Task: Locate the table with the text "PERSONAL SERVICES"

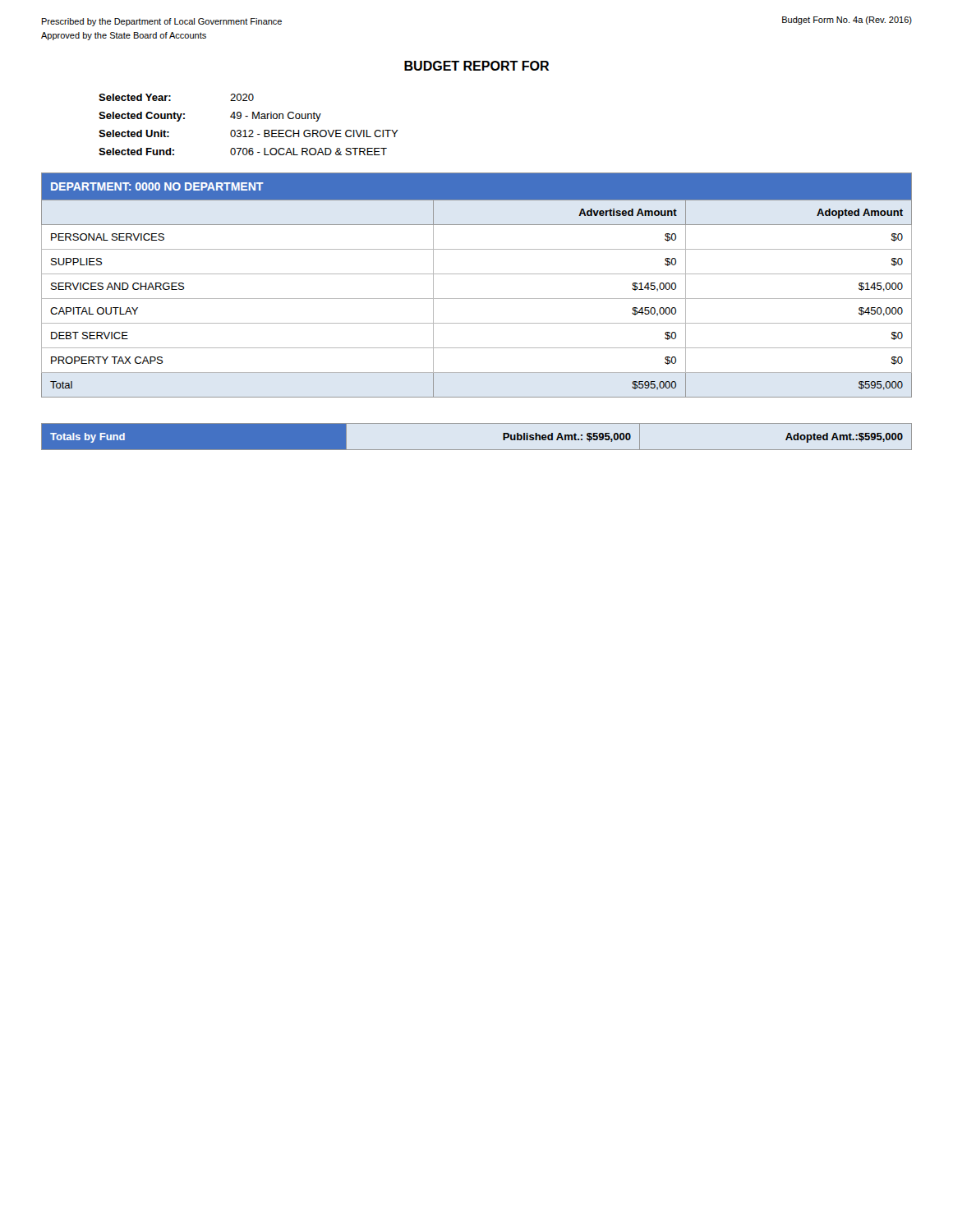Action: click(476, 285)
